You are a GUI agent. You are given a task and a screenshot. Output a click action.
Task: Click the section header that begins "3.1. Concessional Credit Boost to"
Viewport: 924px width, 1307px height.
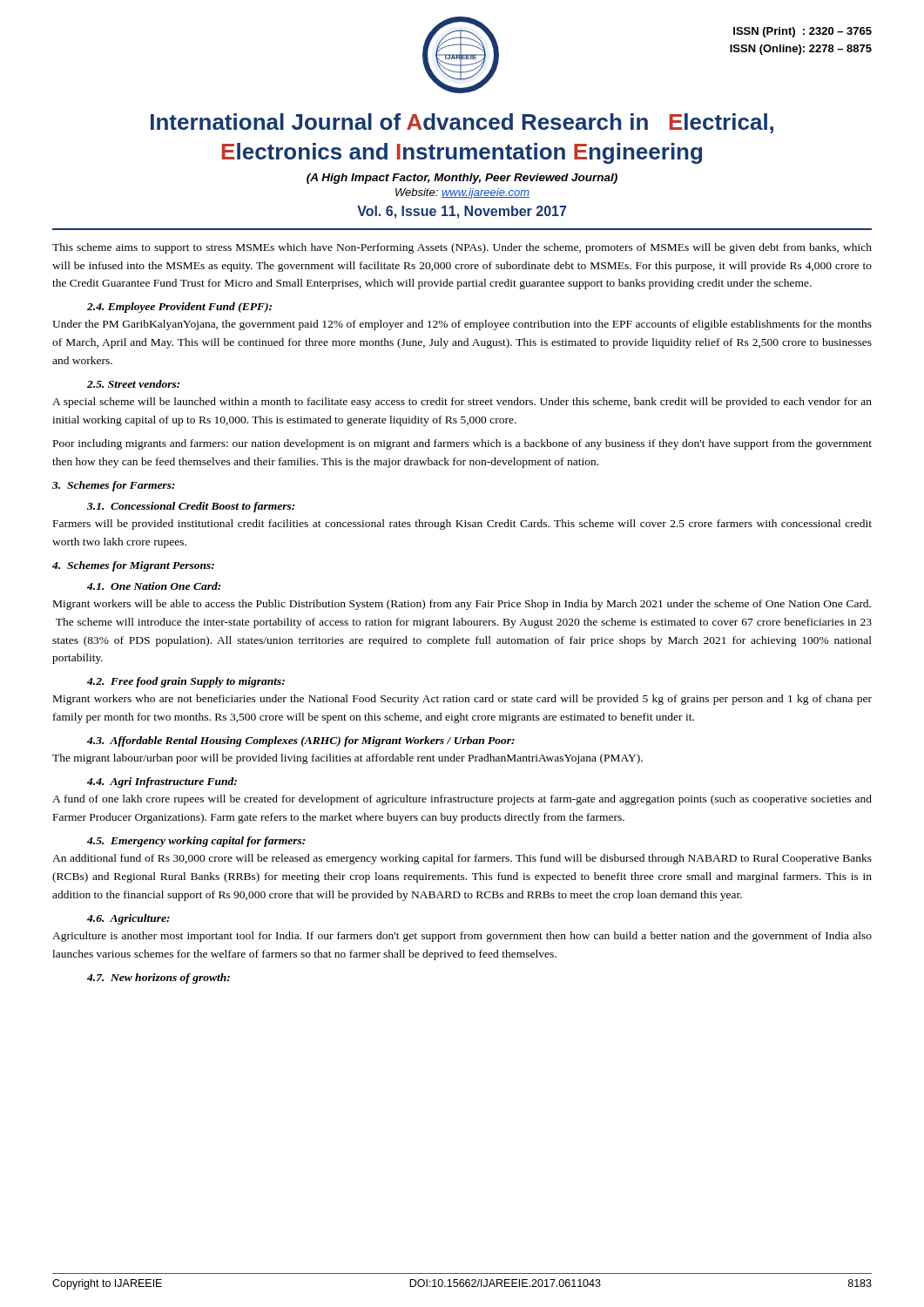click(x=191, y=506)
